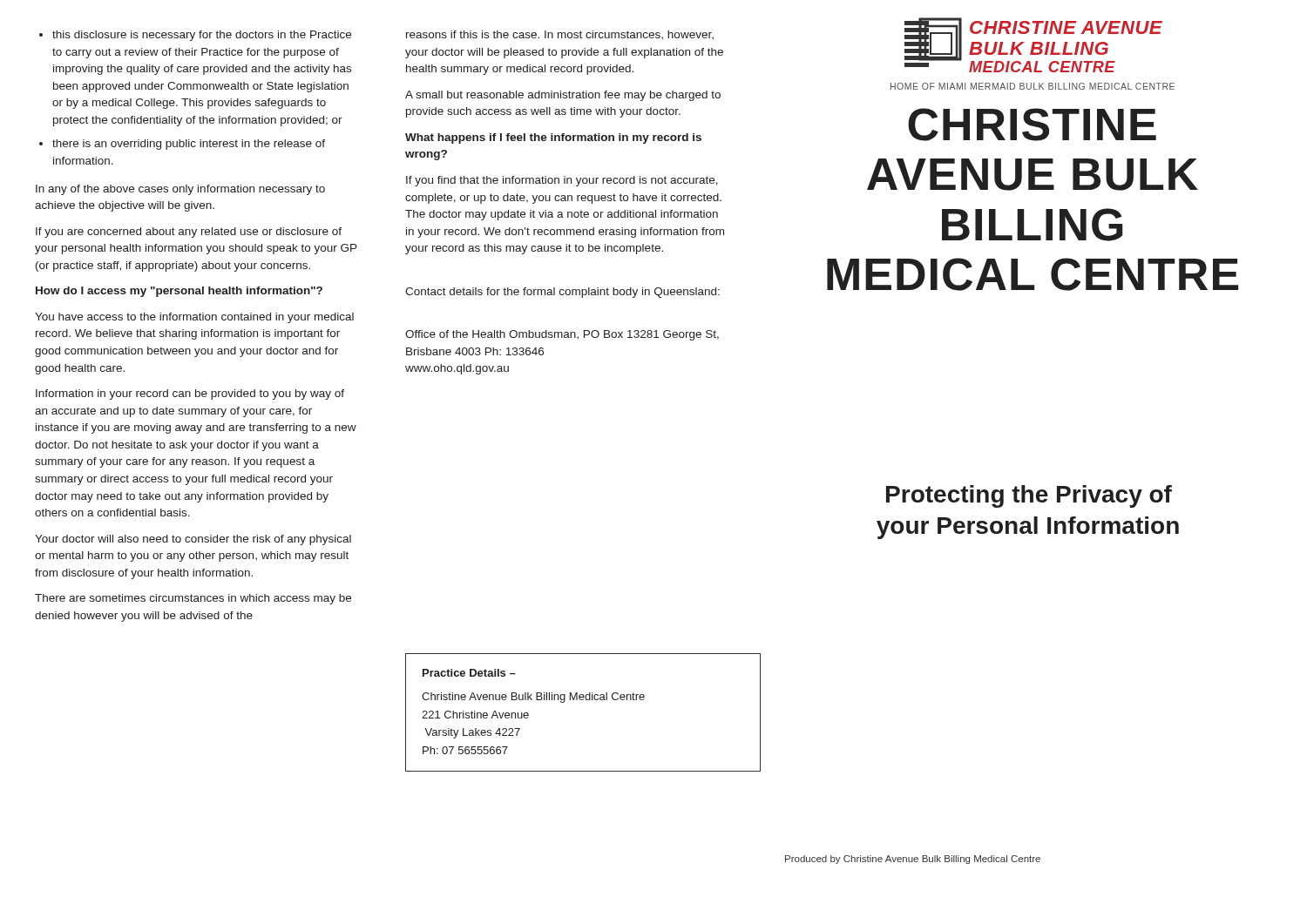Select the text block starting "there is an overriding public interest in"
This screenshot has height=924, width=1307.
coord(189,152)
